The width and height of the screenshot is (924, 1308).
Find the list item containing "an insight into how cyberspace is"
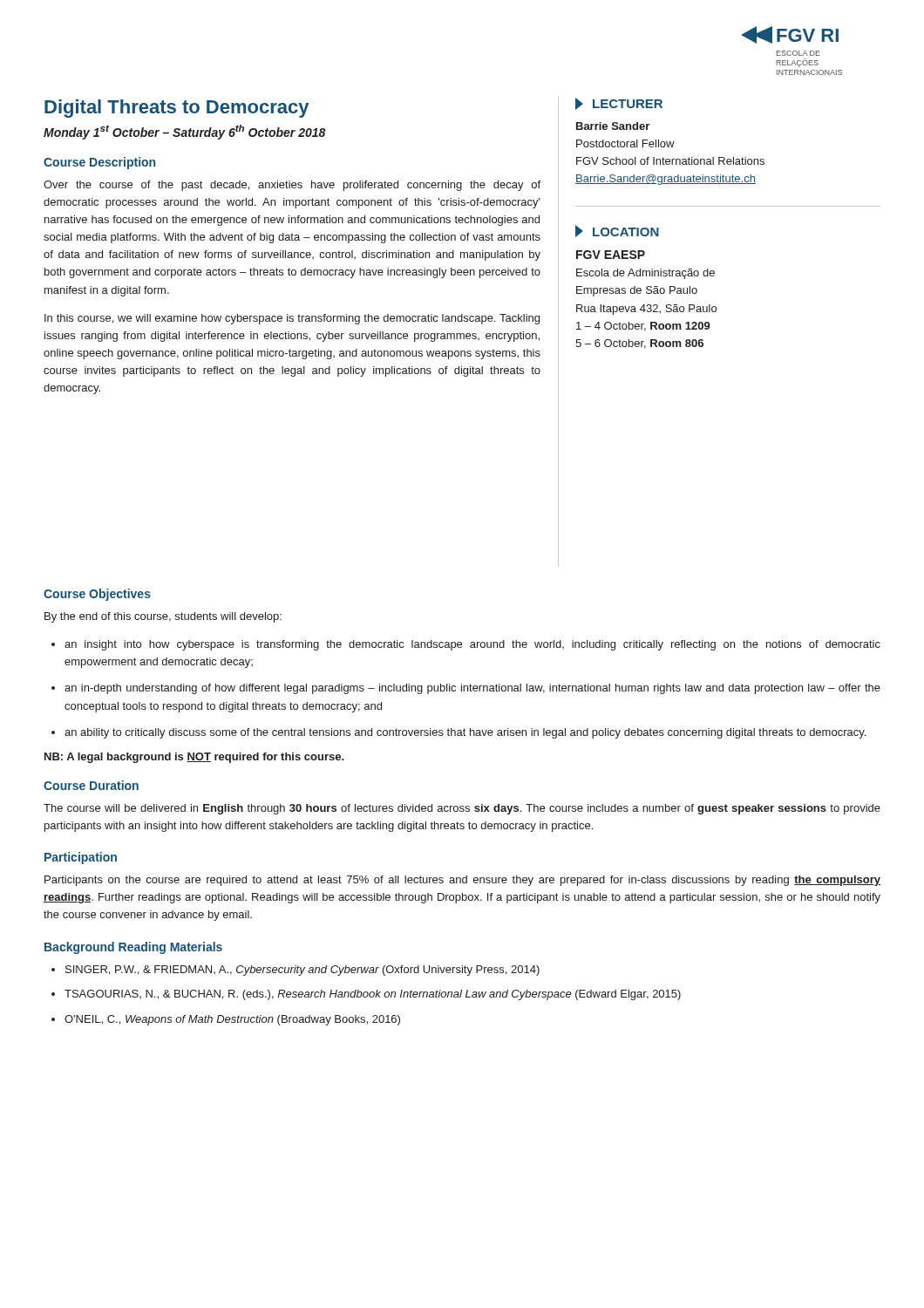(x=472, y=653)
